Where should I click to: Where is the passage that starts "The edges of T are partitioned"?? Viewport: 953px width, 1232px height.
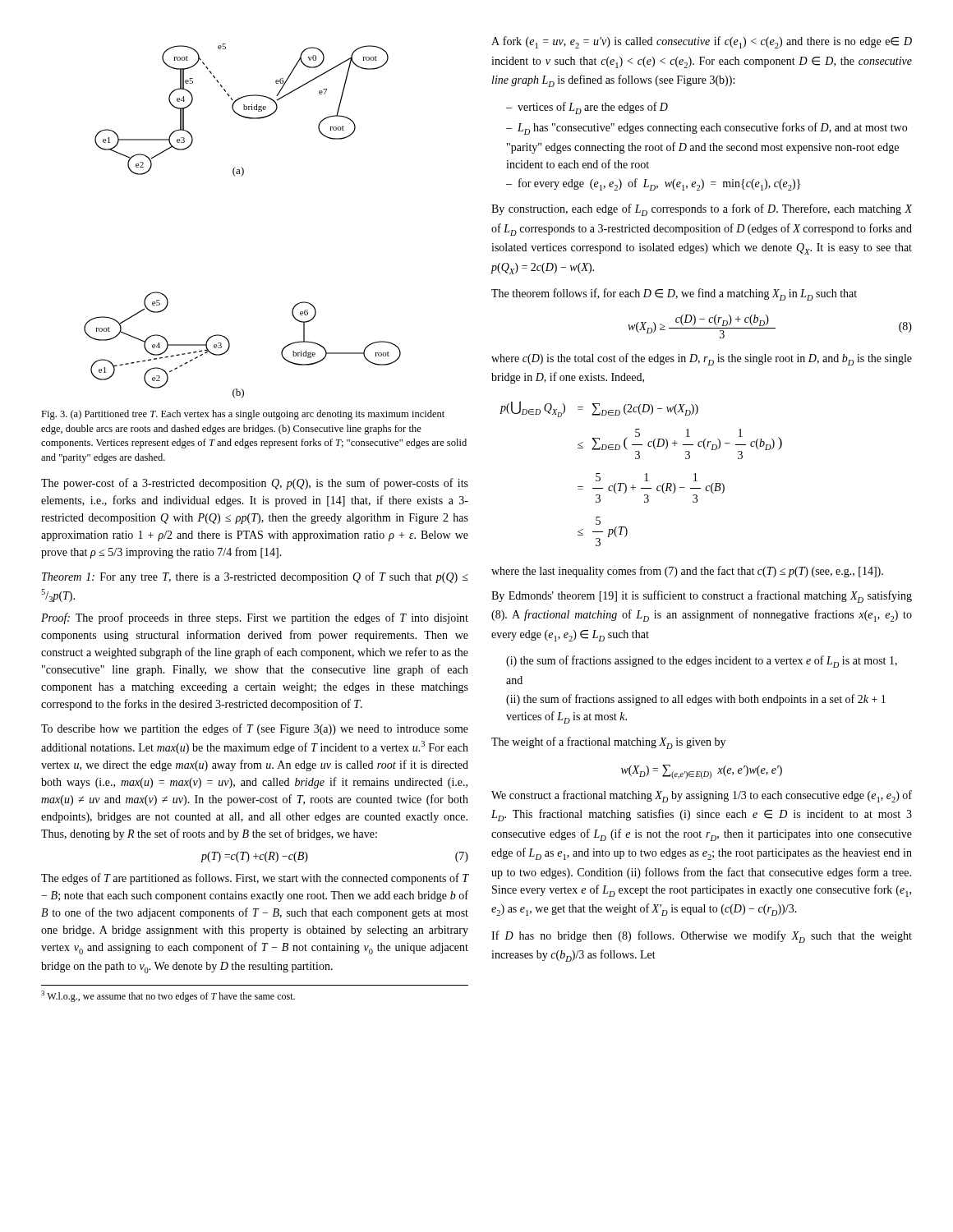(x=255, y=924)
